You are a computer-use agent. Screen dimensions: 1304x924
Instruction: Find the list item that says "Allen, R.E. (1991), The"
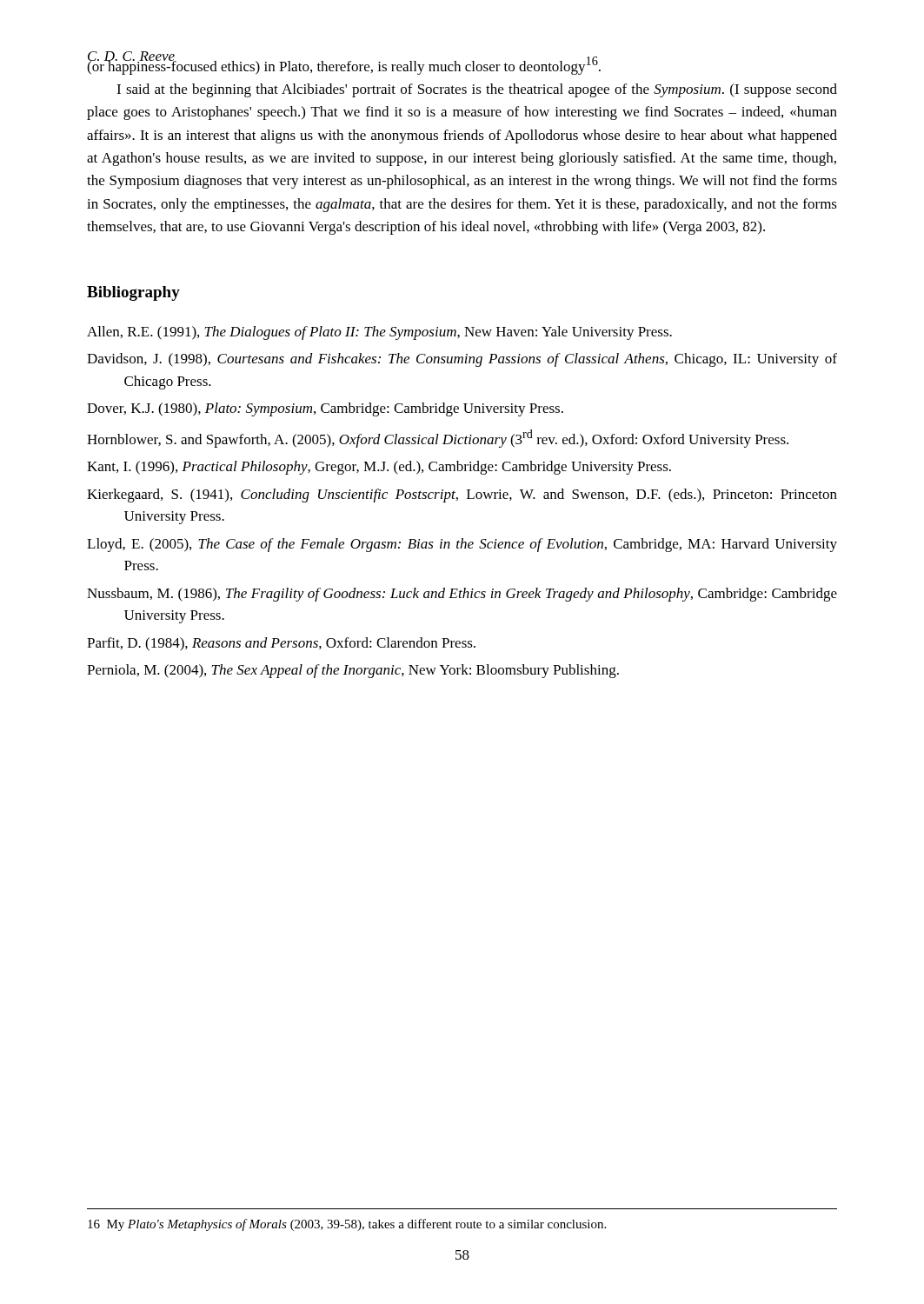point(380,332)
